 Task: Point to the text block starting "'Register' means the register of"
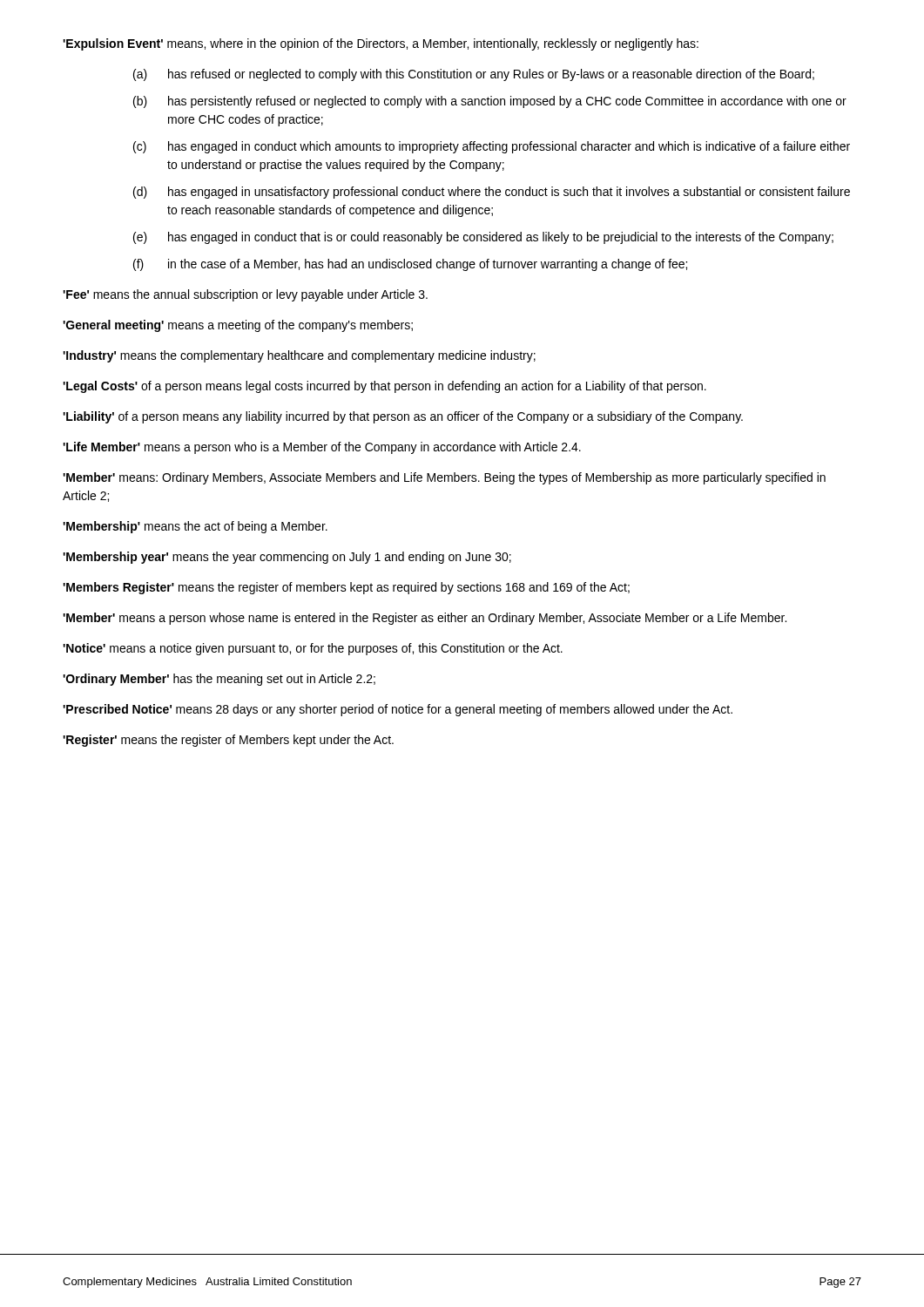click(x=229, y=740)
